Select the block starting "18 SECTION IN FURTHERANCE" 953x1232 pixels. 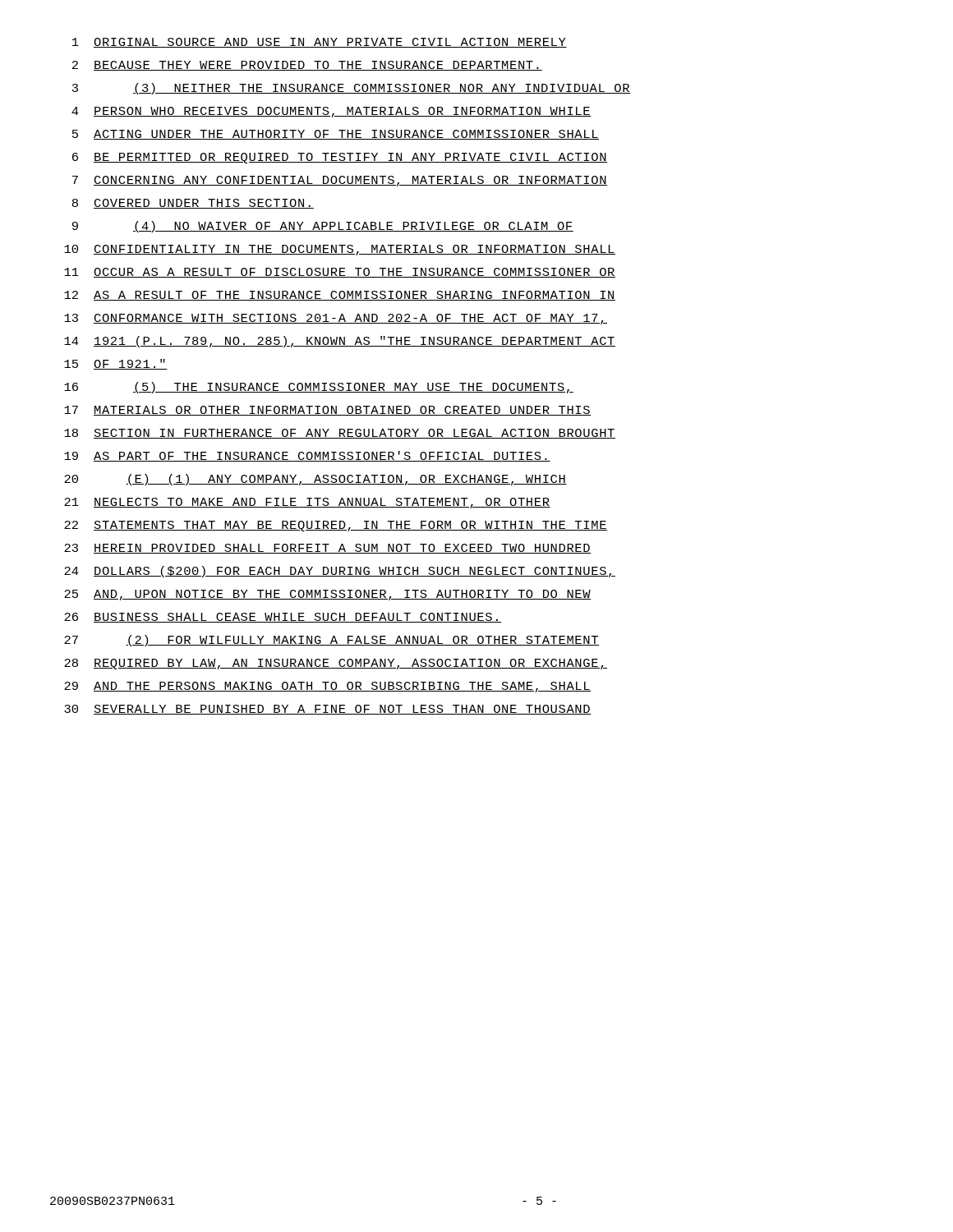tap(332, 434)
